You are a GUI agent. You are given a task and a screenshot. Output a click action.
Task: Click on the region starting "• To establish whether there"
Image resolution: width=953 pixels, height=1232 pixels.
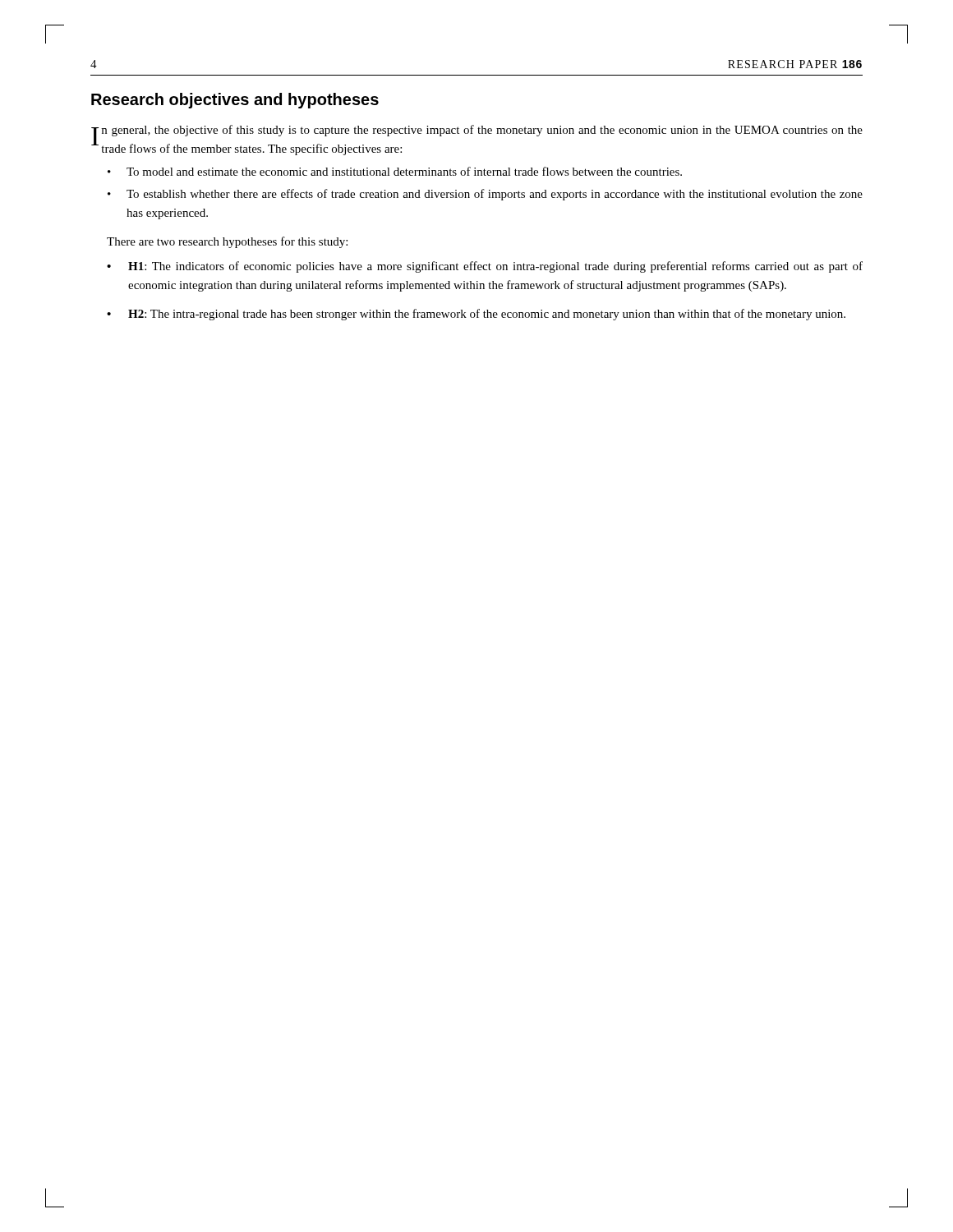[485, 204]
